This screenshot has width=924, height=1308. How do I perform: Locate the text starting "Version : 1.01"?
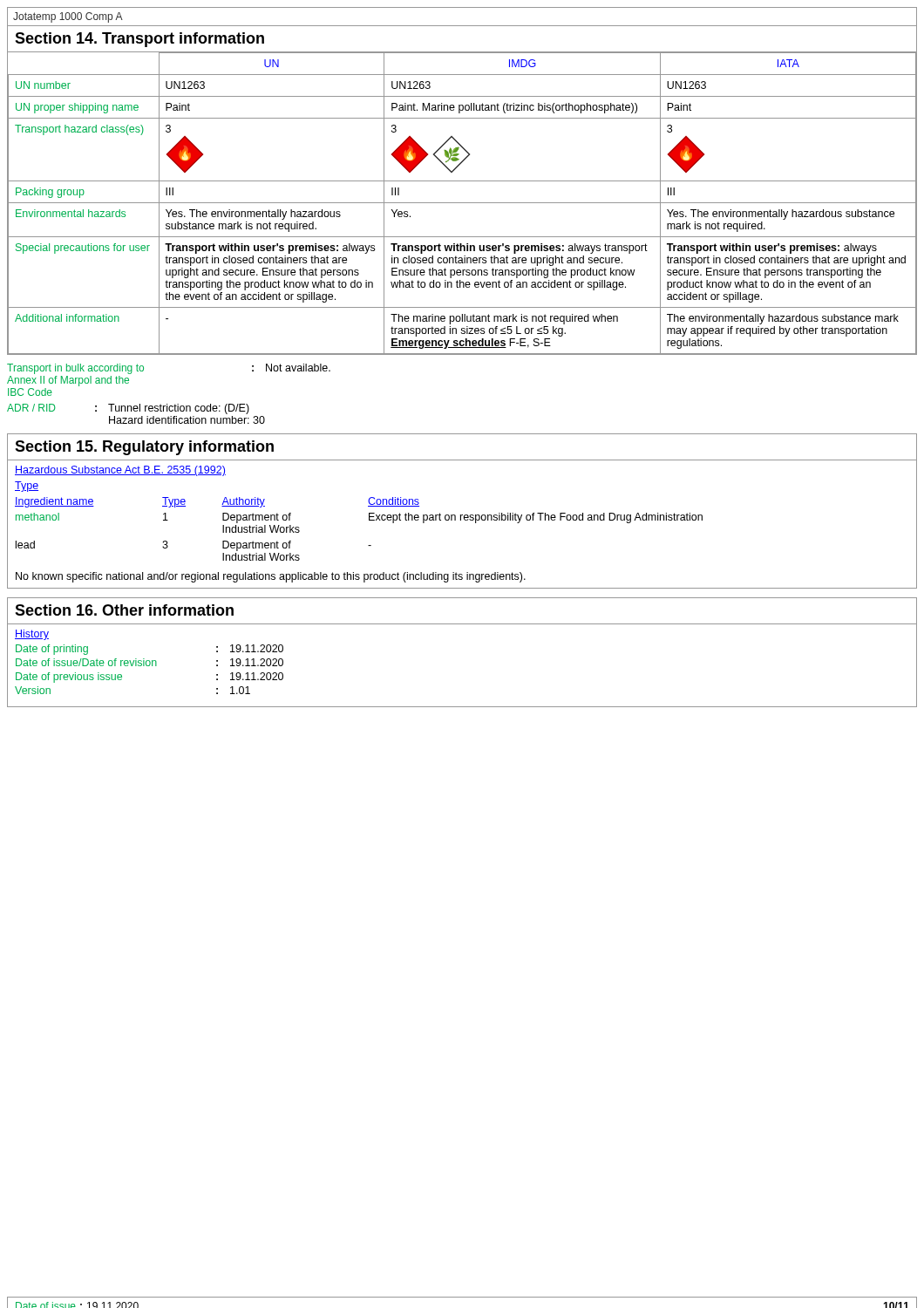[32, 690]
